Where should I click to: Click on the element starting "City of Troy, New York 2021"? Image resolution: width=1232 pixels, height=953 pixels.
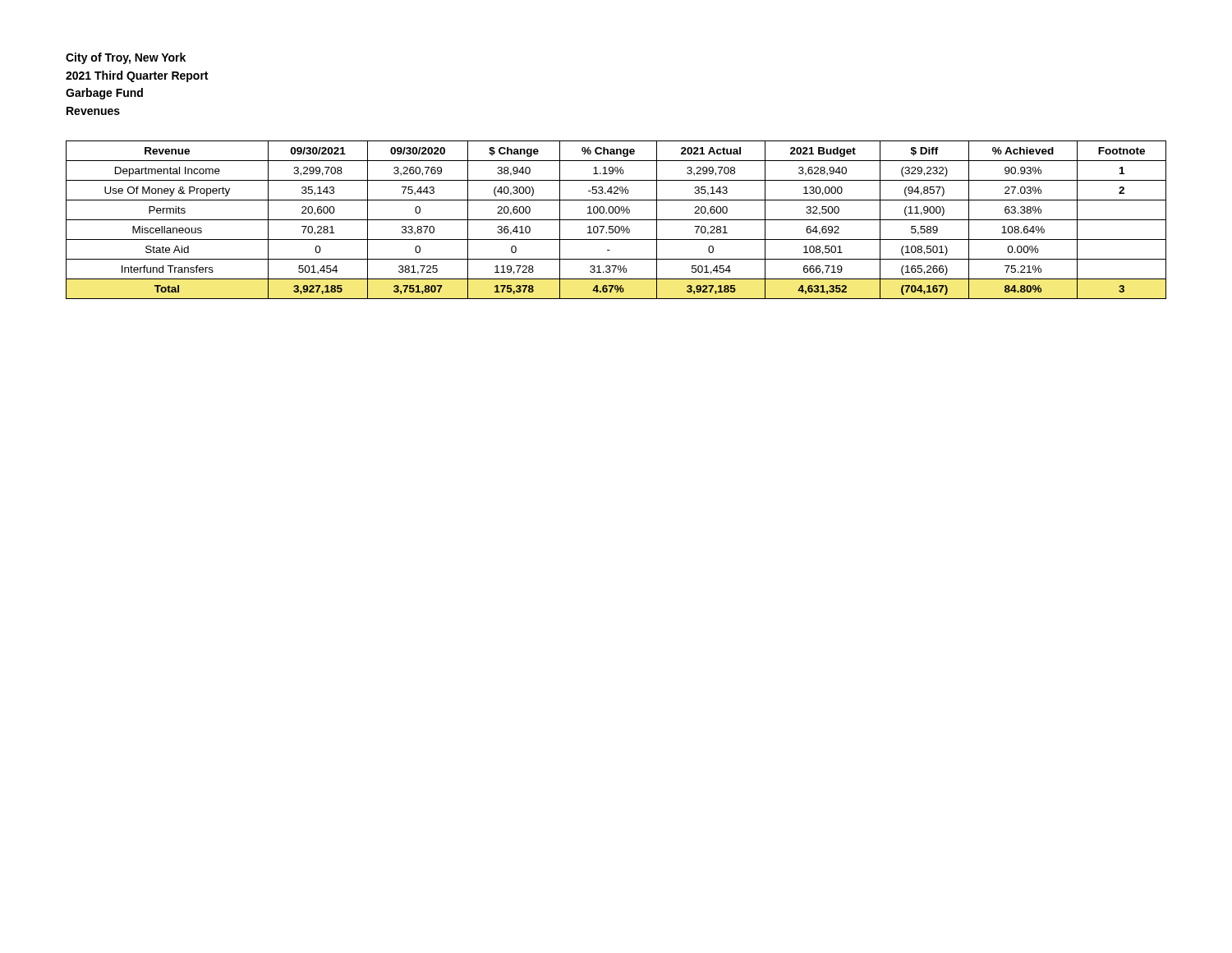(126, 58)
